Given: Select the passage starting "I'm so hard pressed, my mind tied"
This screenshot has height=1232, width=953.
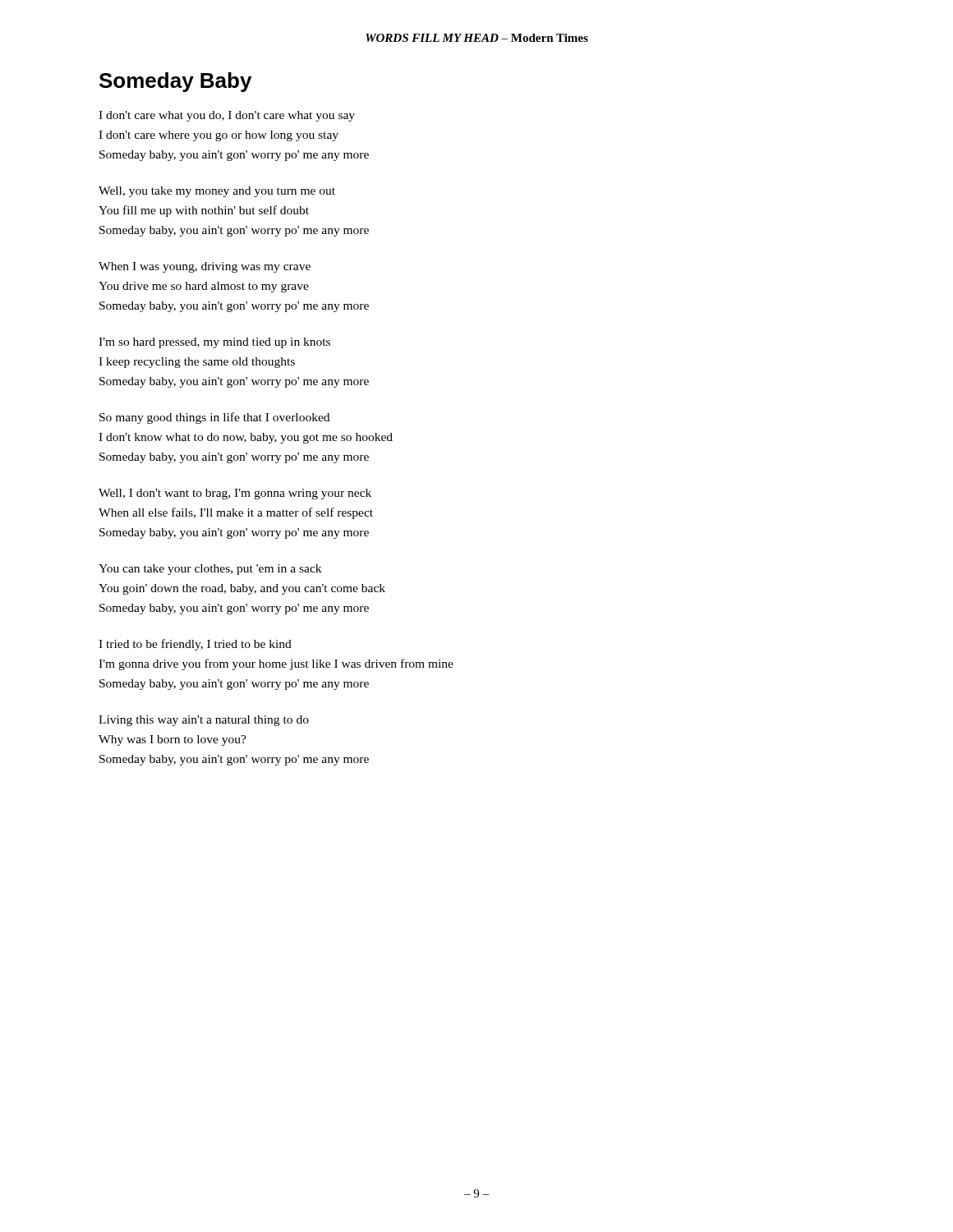Looking at the screenshot, I should pos(234,361).
